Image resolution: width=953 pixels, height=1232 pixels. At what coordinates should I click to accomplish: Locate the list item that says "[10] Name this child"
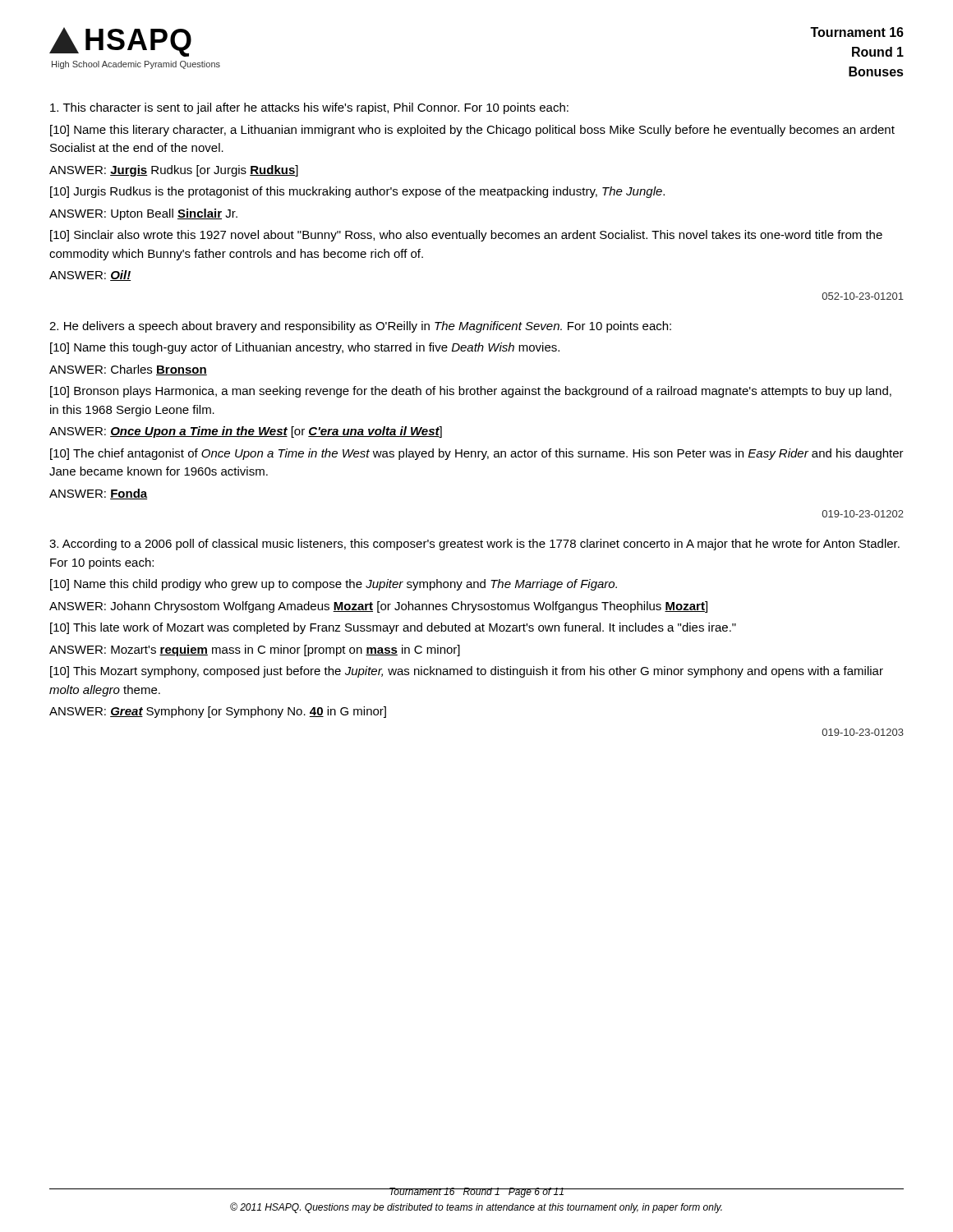pos(334,584)
